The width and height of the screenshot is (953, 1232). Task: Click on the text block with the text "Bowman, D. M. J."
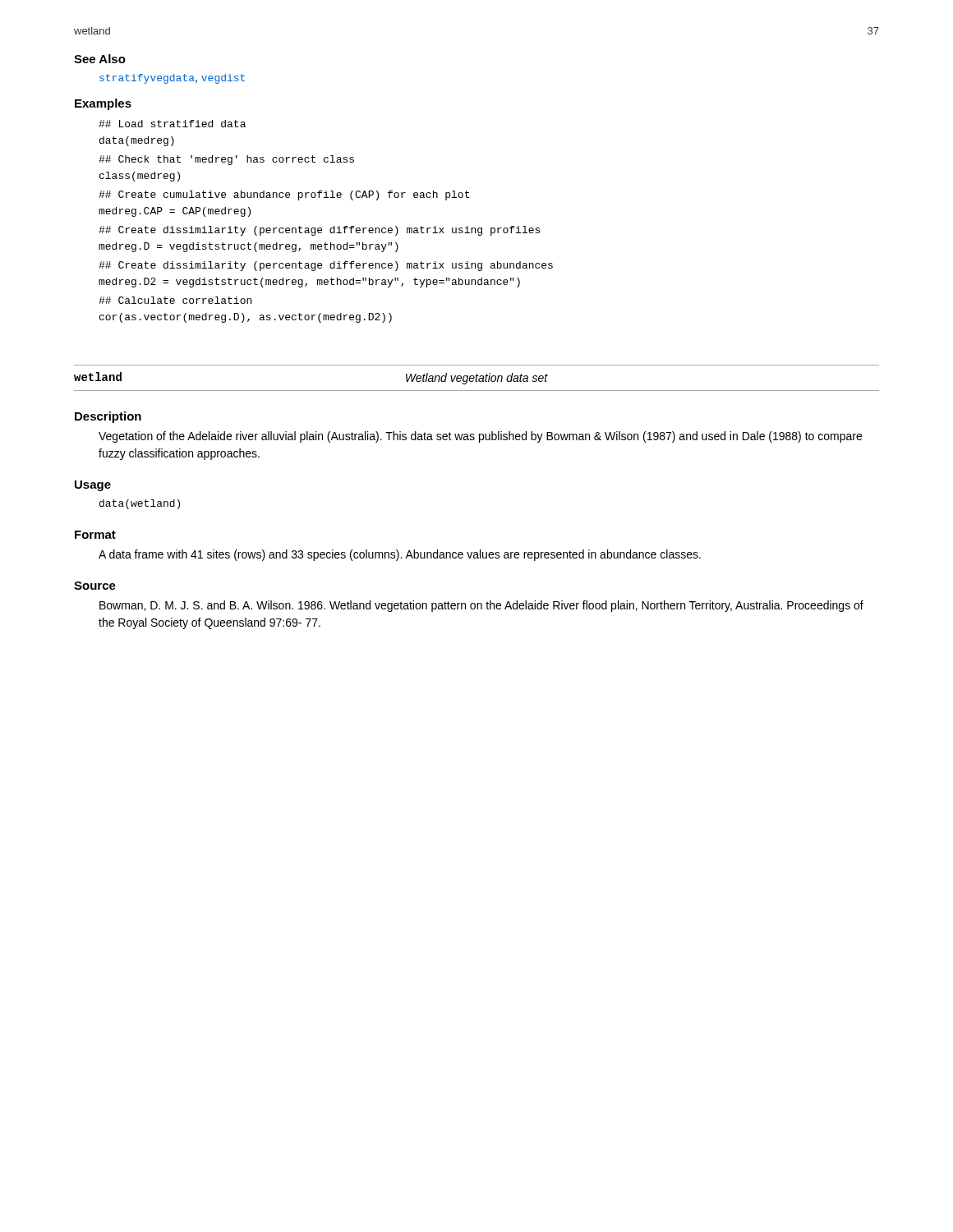coord(481,614)
